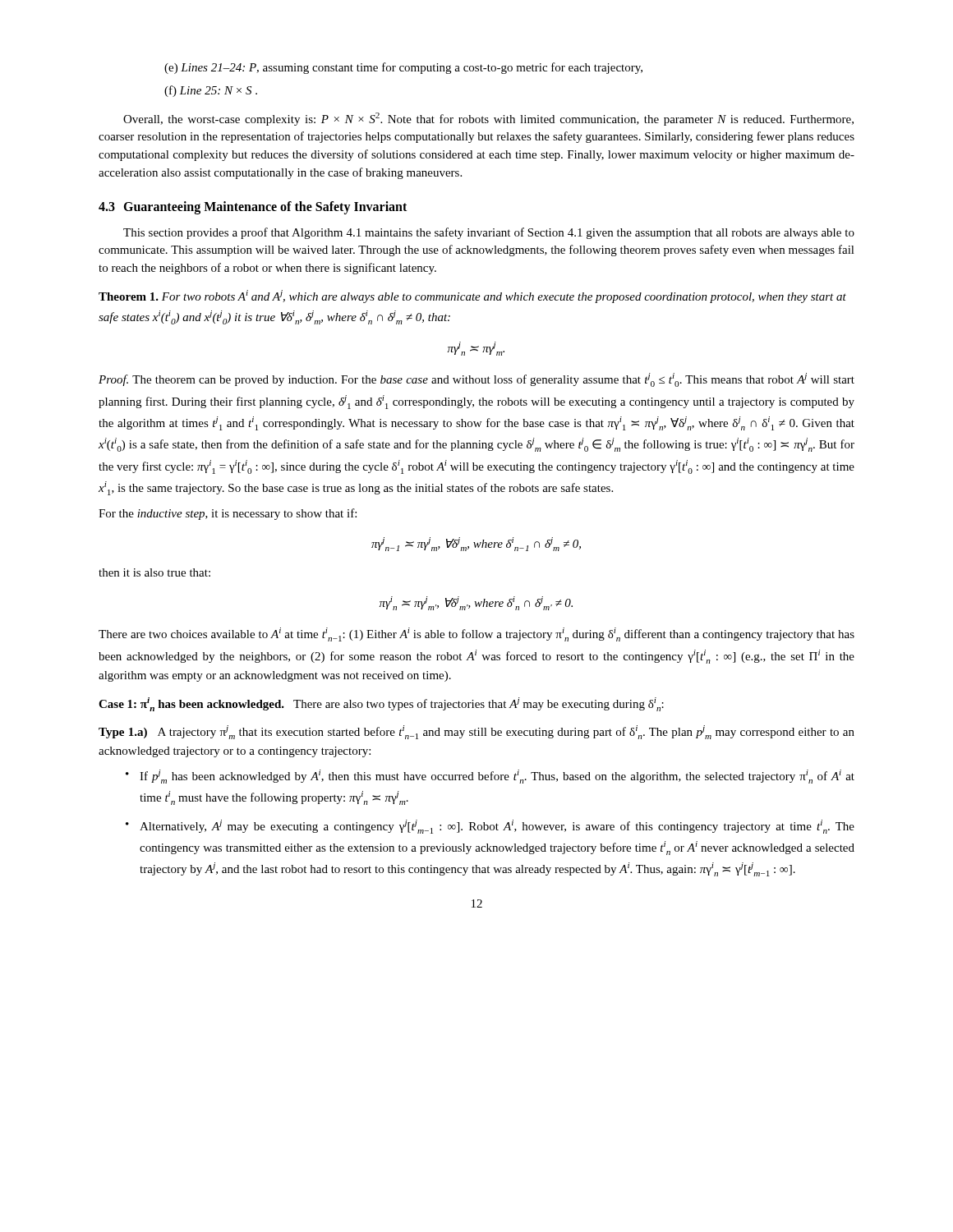Click on the text block starting "(f) Line 25: N × S ."
The width and height of the screenshot is (953, 1232).
point(211,90)
